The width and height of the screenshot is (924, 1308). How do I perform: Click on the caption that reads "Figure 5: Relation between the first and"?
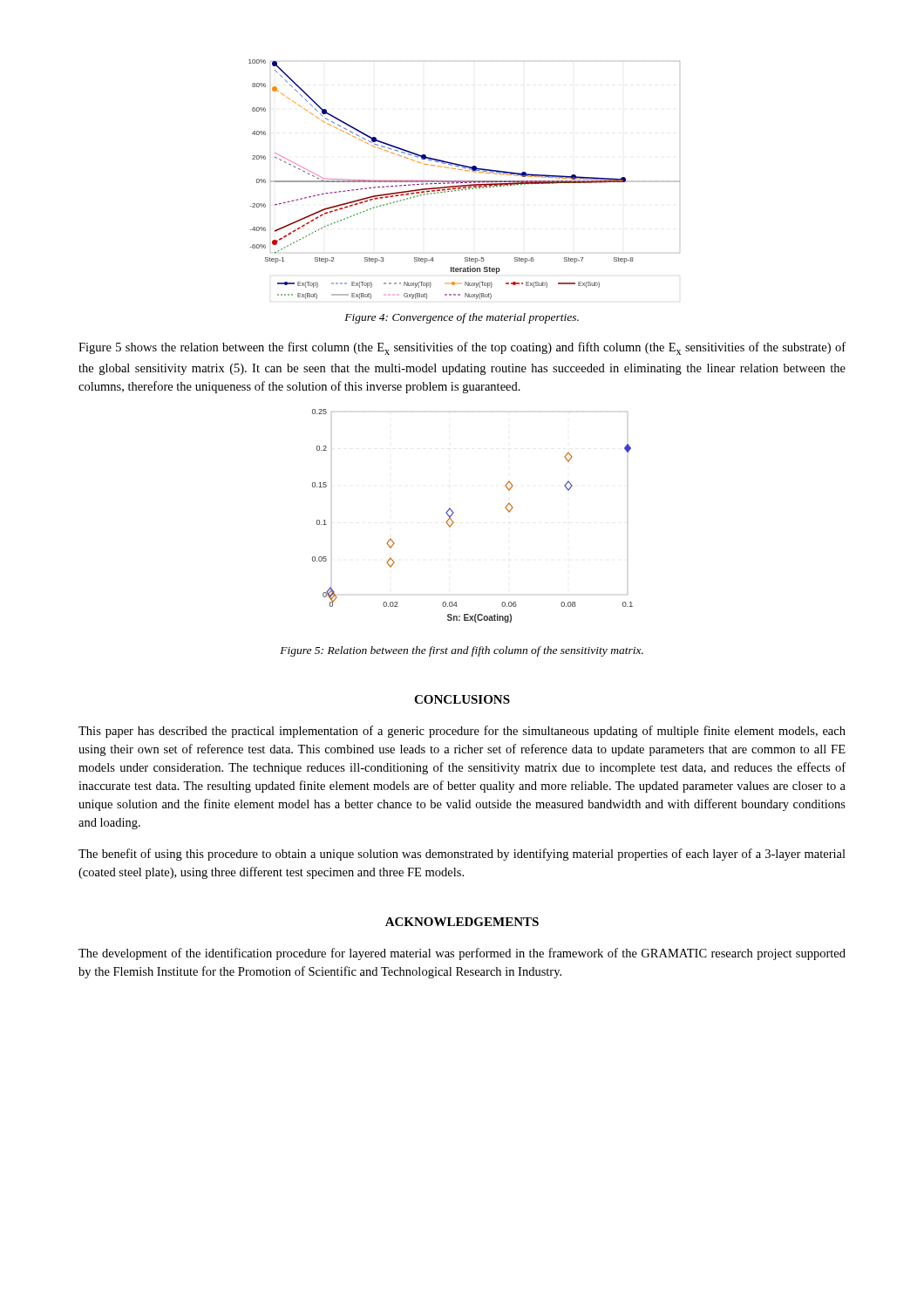click(x=462, y=651)
